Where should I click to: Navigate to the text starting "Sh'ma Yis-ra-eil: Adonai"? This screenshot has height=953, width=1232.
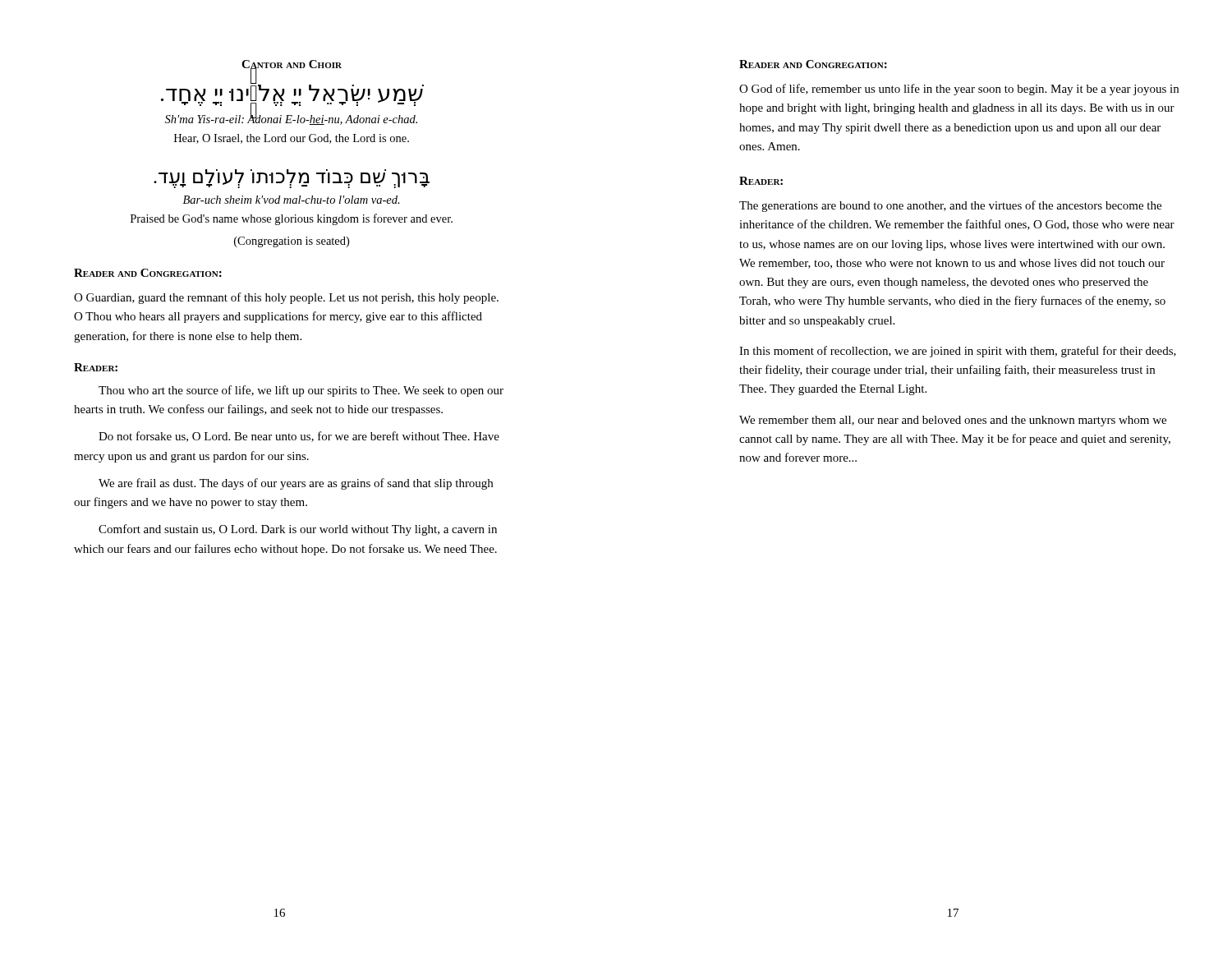[292, 119]
